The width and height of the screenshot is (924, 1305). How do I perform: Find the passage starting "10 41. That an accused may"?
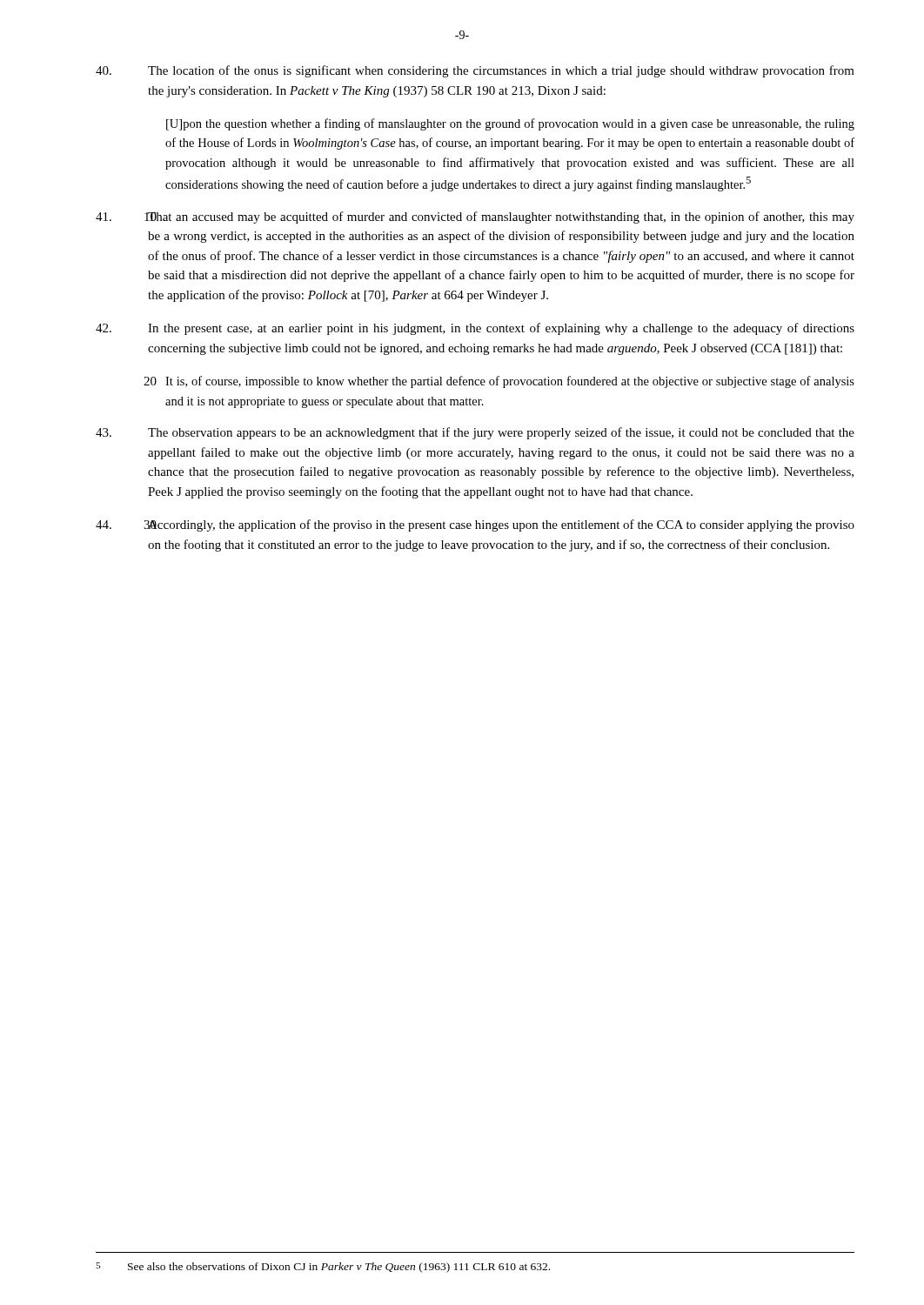coord(475,256)
